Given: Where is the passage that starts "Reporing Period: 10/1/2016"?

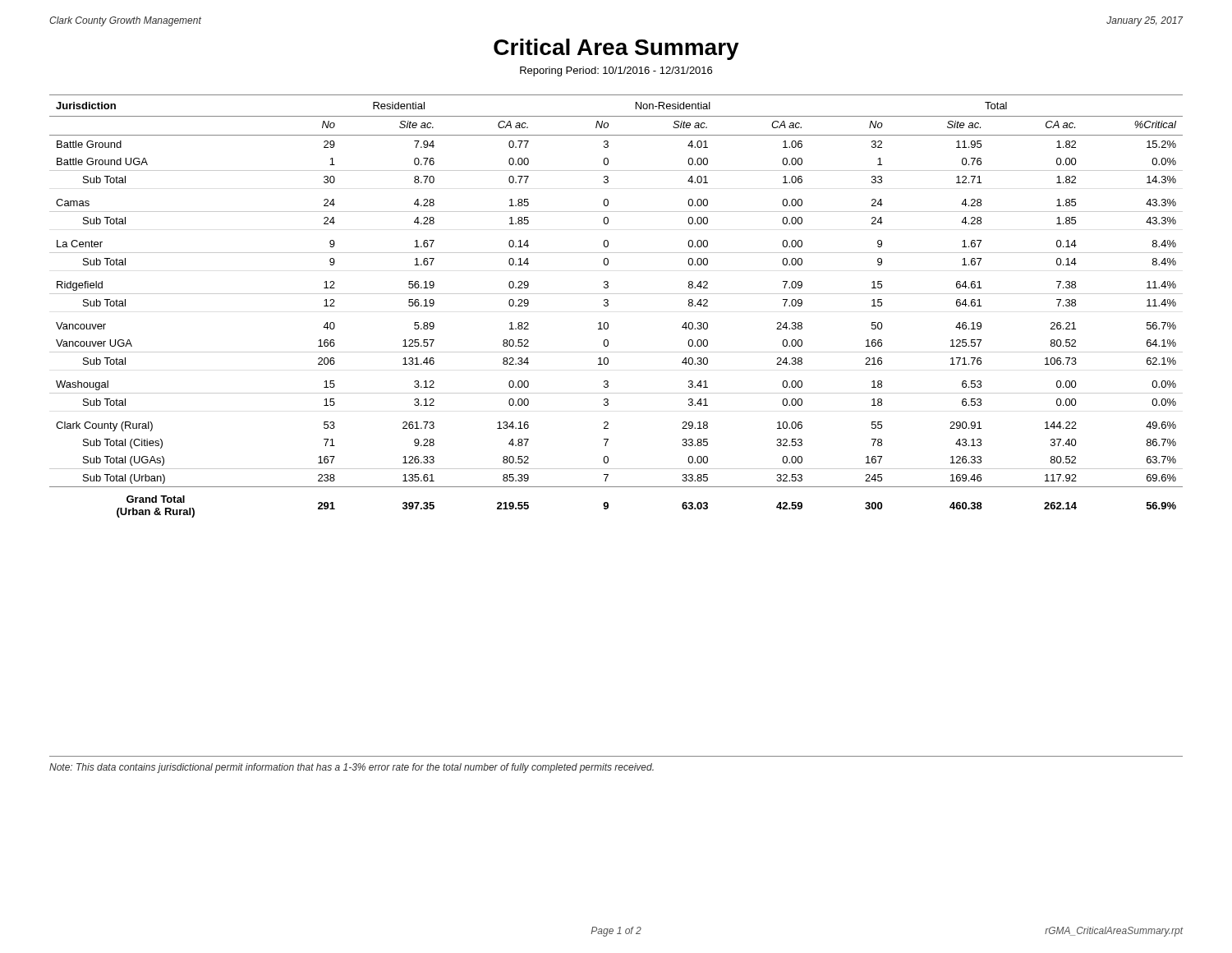Looking at the screenshot, I should [x=616, y=70].
